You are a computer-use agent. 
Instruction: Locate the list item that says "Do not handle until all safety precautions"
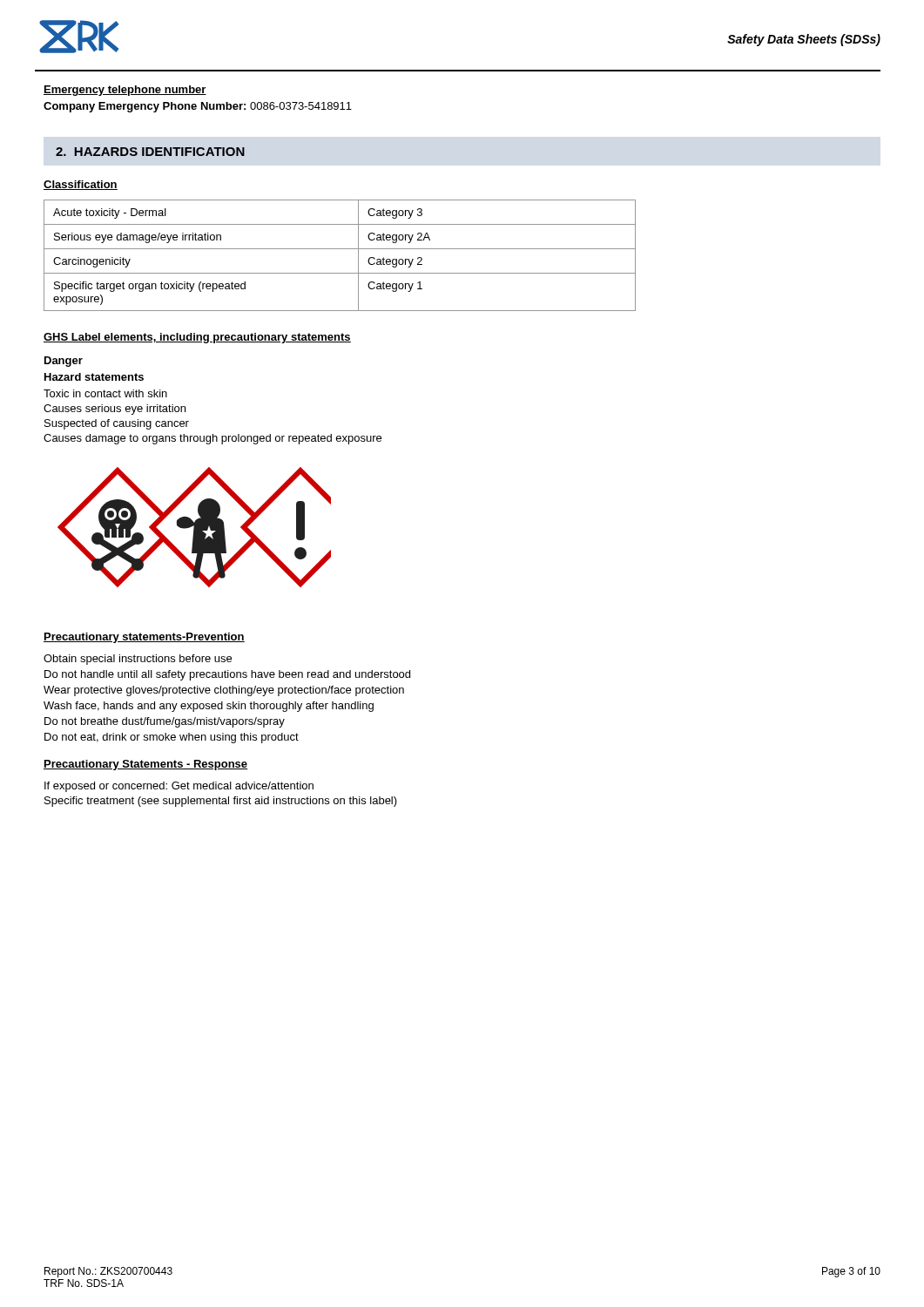(x=227, y=674)
